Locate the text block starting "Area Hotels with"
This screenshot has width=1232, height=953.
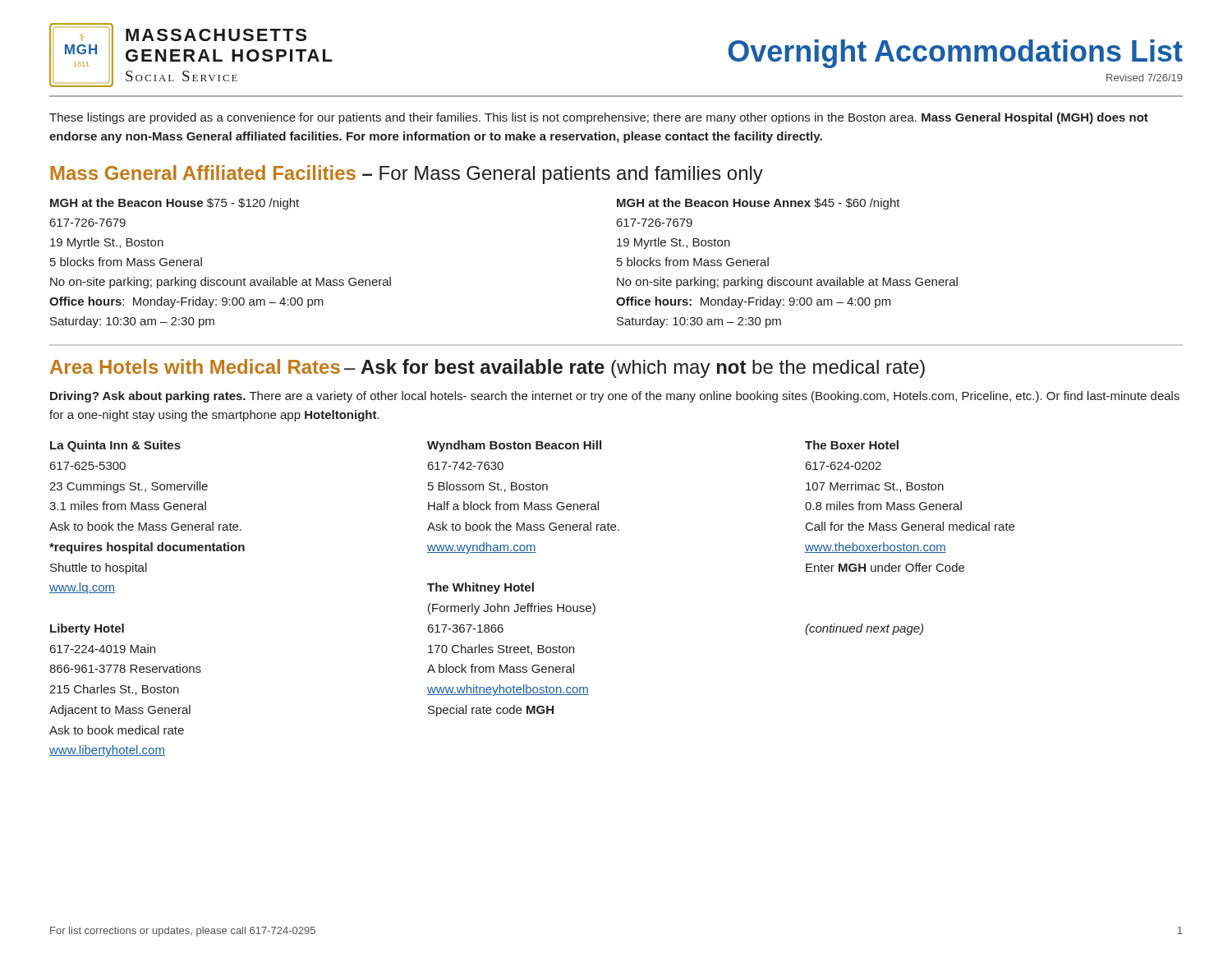coord(488,367)
